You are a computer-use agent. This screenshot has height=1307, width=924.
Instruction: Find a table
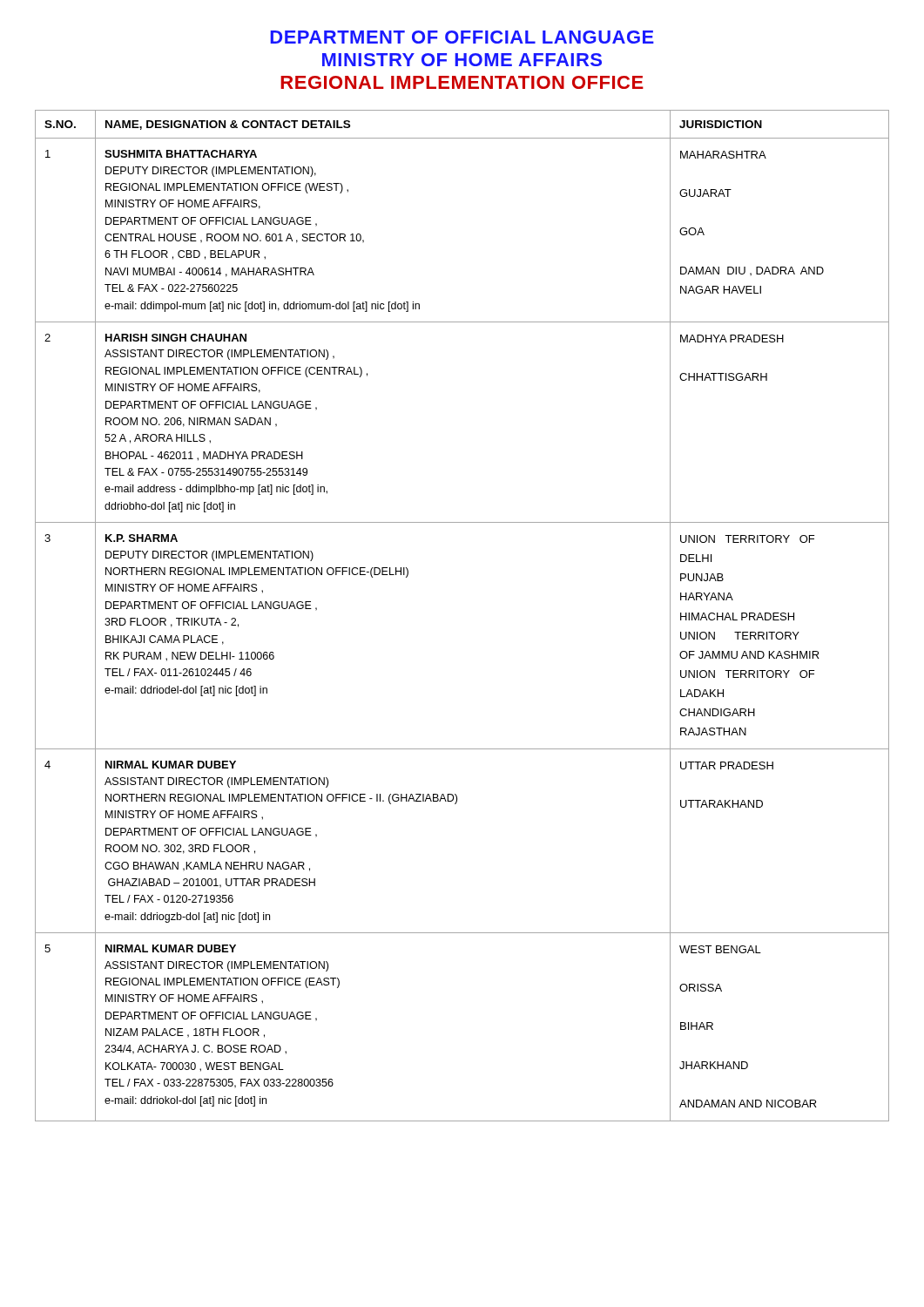[x=462, y=616]
